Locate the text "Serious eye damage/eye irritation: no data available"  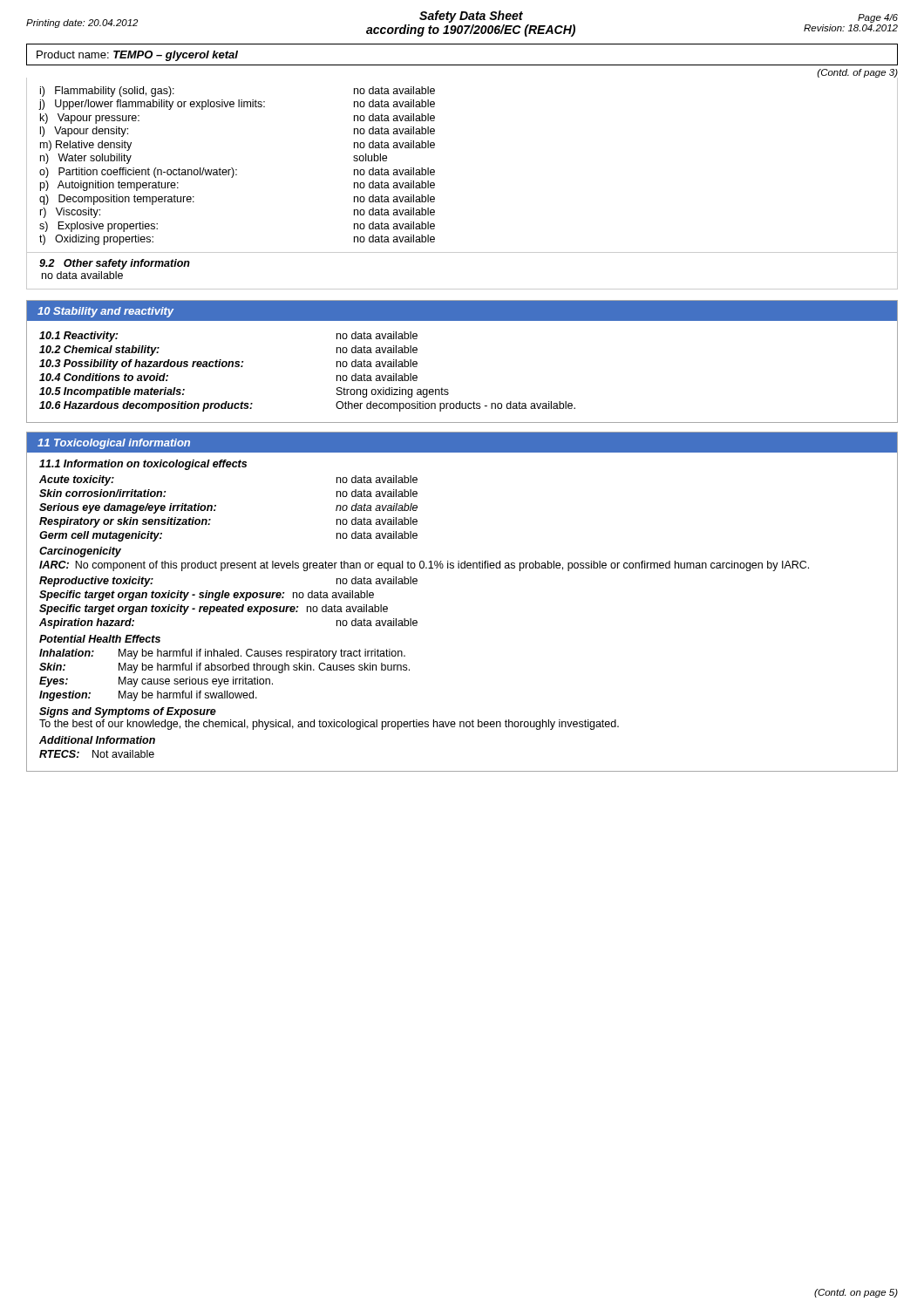[134, 508]
